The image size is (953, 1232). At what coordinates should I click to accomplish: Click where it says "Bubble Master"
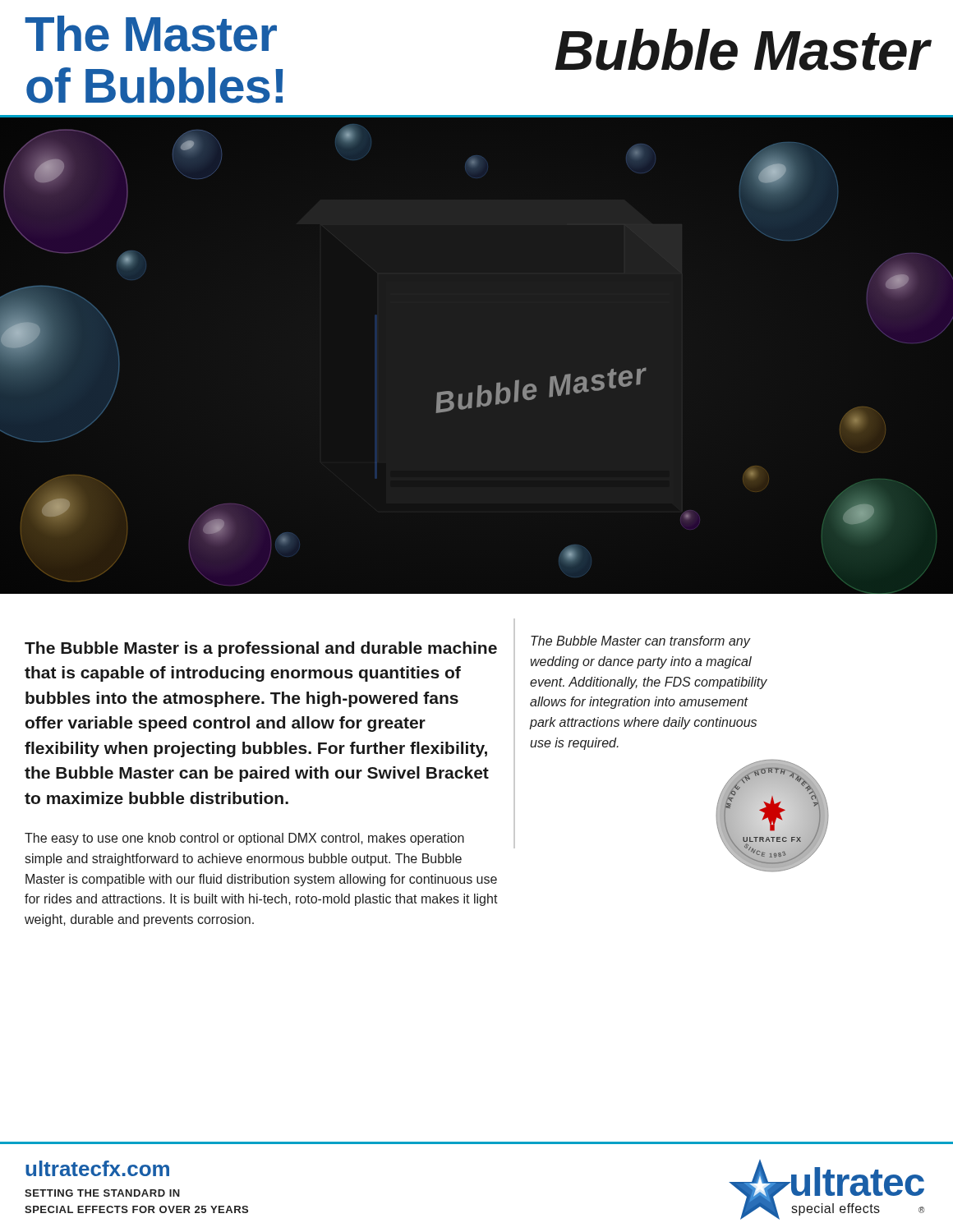click(x=741, y=50)
